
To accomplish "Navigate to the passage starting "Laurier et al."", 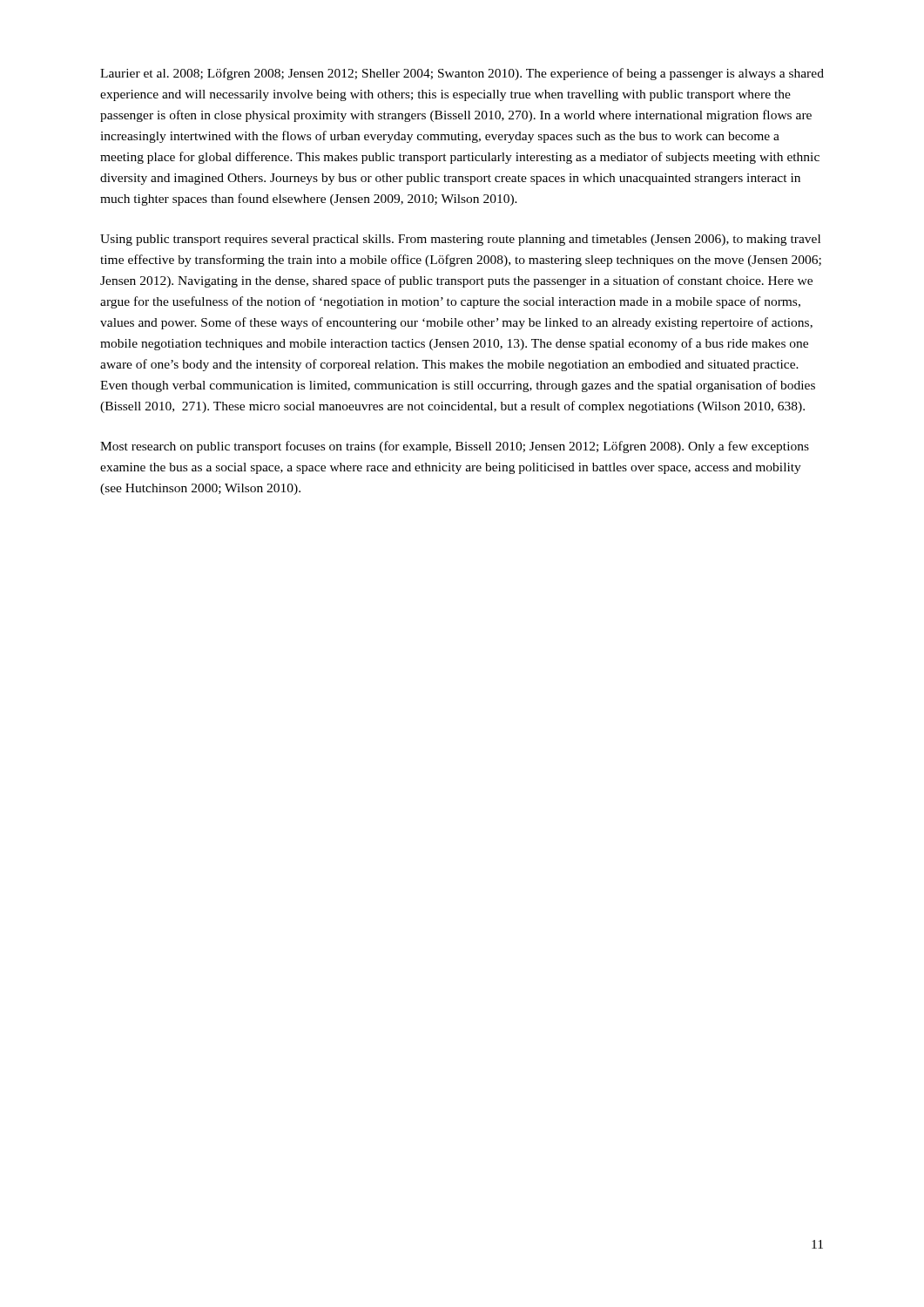I will pyautogui.click(x=462, y=136).
